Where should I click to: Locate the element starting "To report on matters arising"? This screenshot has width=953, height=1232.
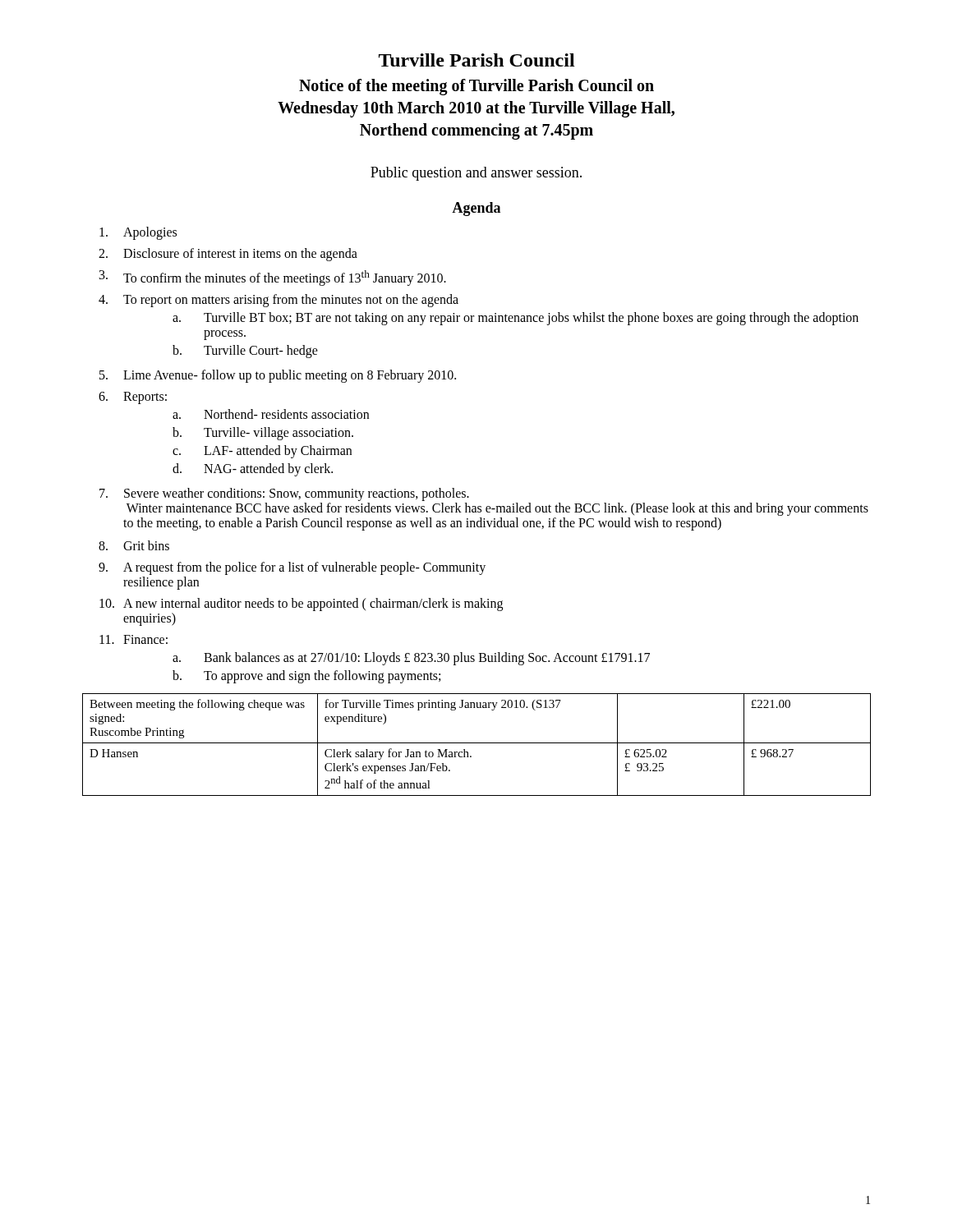pos(497,327)
